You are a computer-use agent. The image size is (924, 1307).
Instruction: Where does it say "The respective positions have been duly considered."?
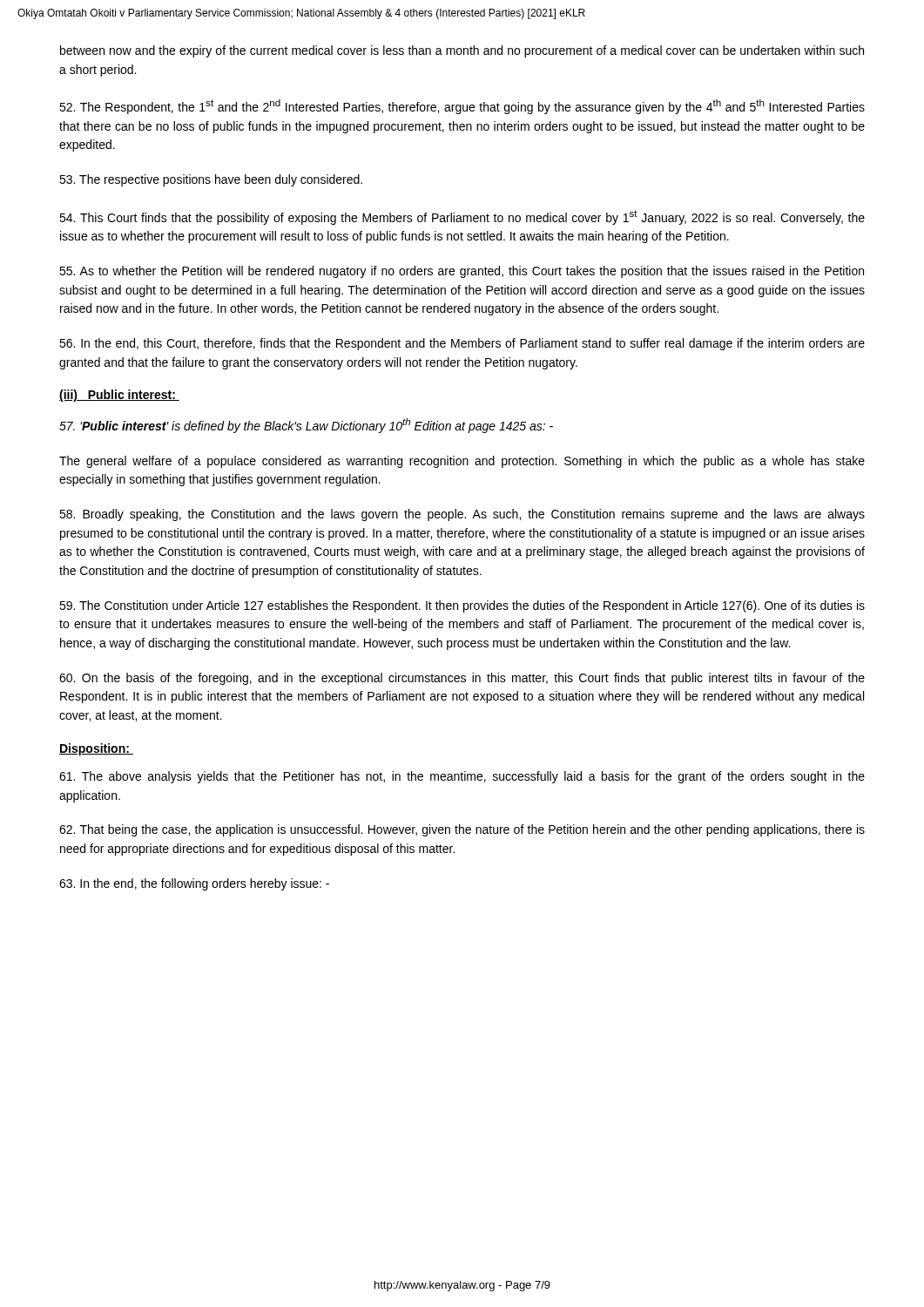tap(211, 180)
